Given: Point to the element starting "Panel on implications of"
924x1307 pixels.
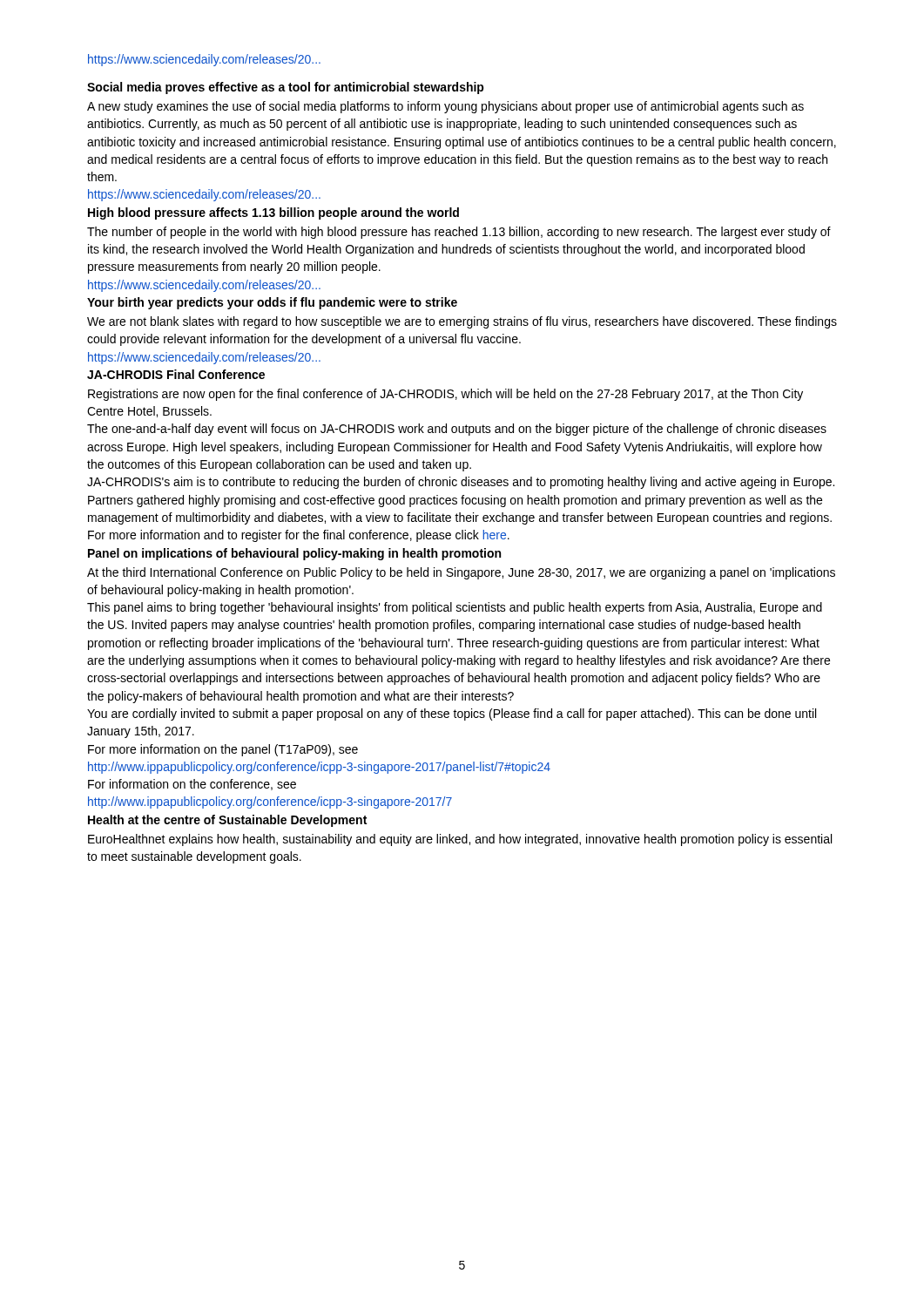Looking at the screenshot, I should (x=294, y=553).
